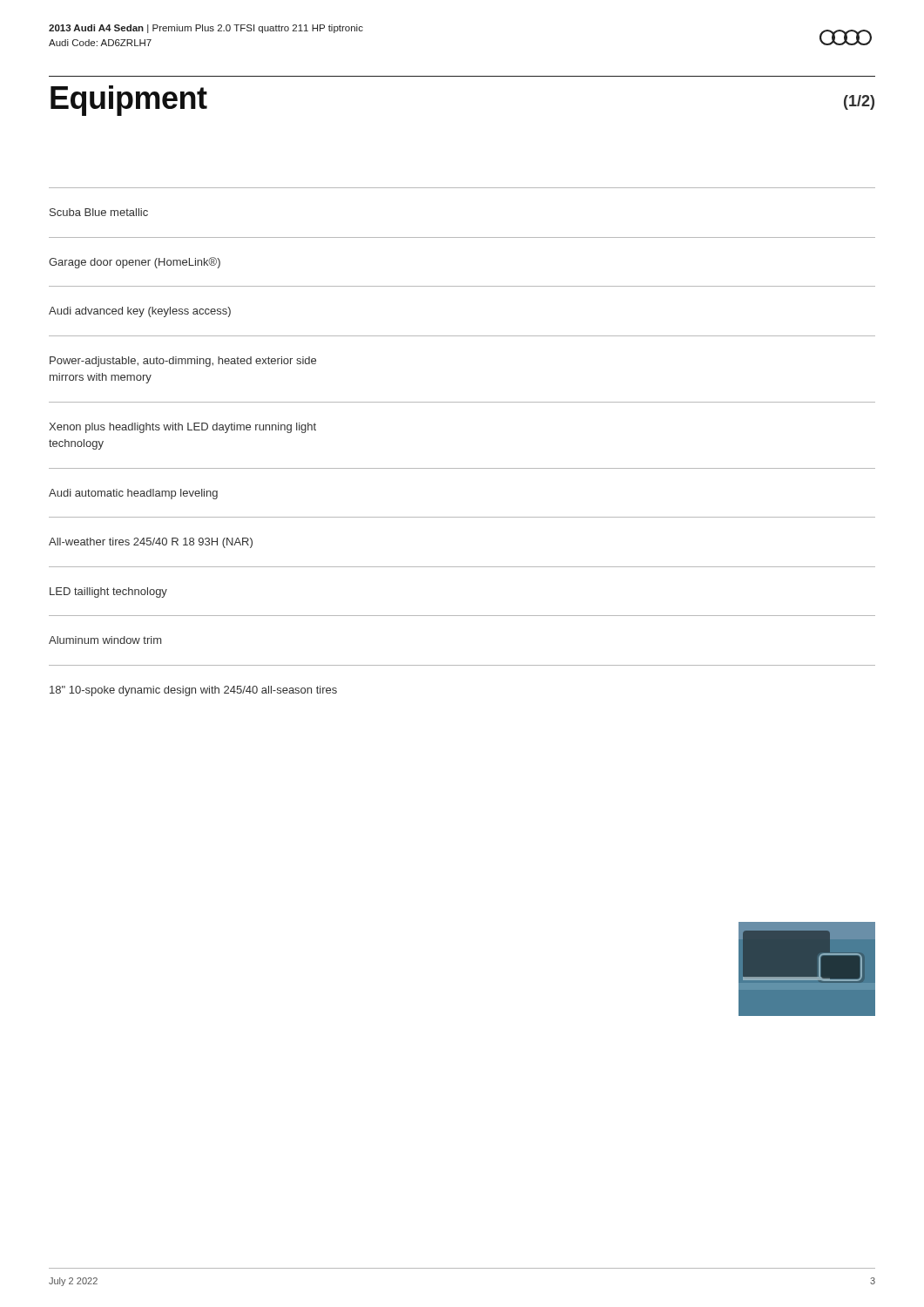Point to the block beginning "Xenon plus headlights"
Image resolution: width=924 pixels, height=1307 pixels.
183,435
